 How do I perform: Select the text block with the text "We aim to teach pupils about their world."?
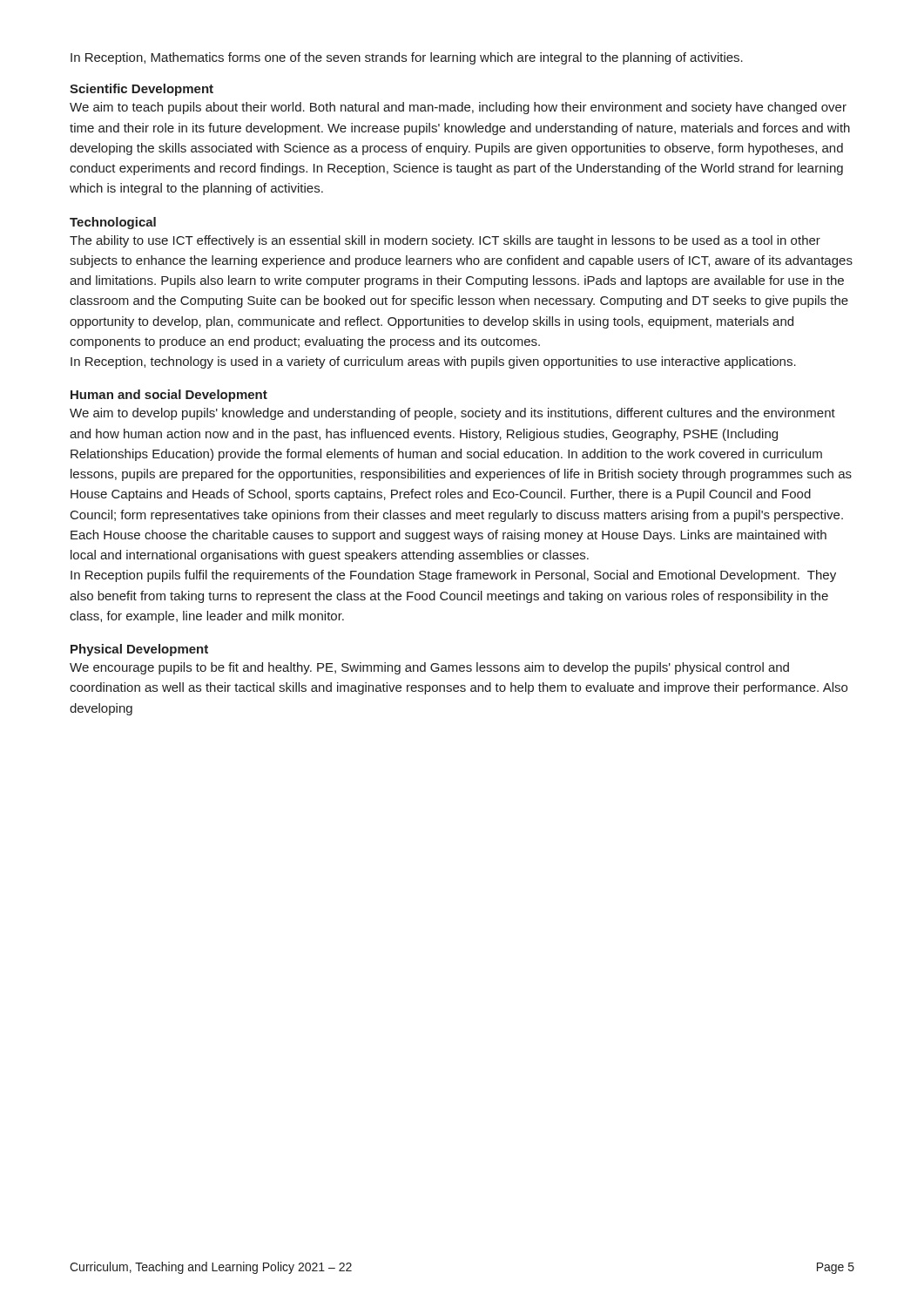[460, 147]
